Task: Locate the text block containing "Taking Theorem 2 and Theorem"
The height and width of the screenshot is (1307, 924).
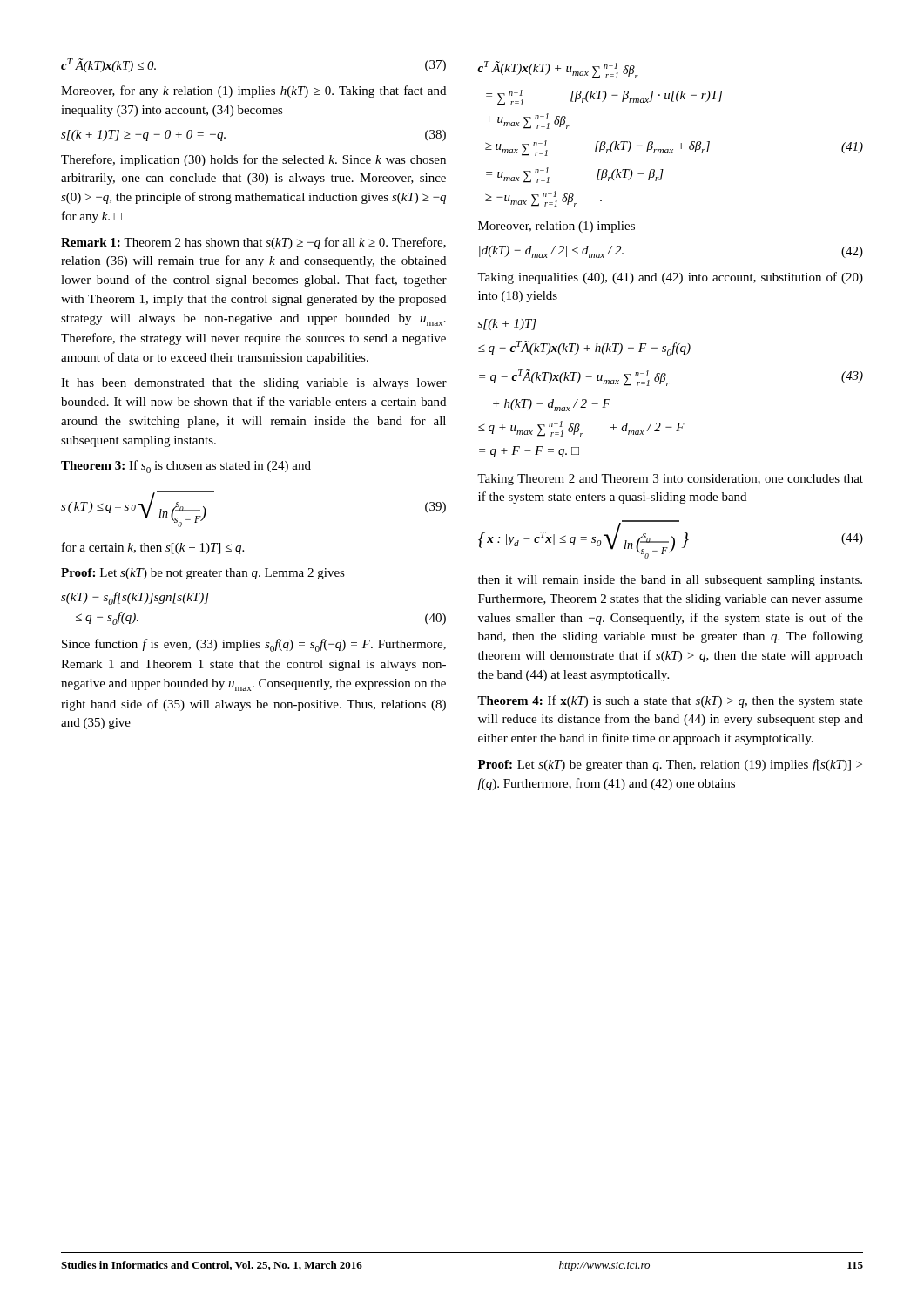Action: [670, 488]
